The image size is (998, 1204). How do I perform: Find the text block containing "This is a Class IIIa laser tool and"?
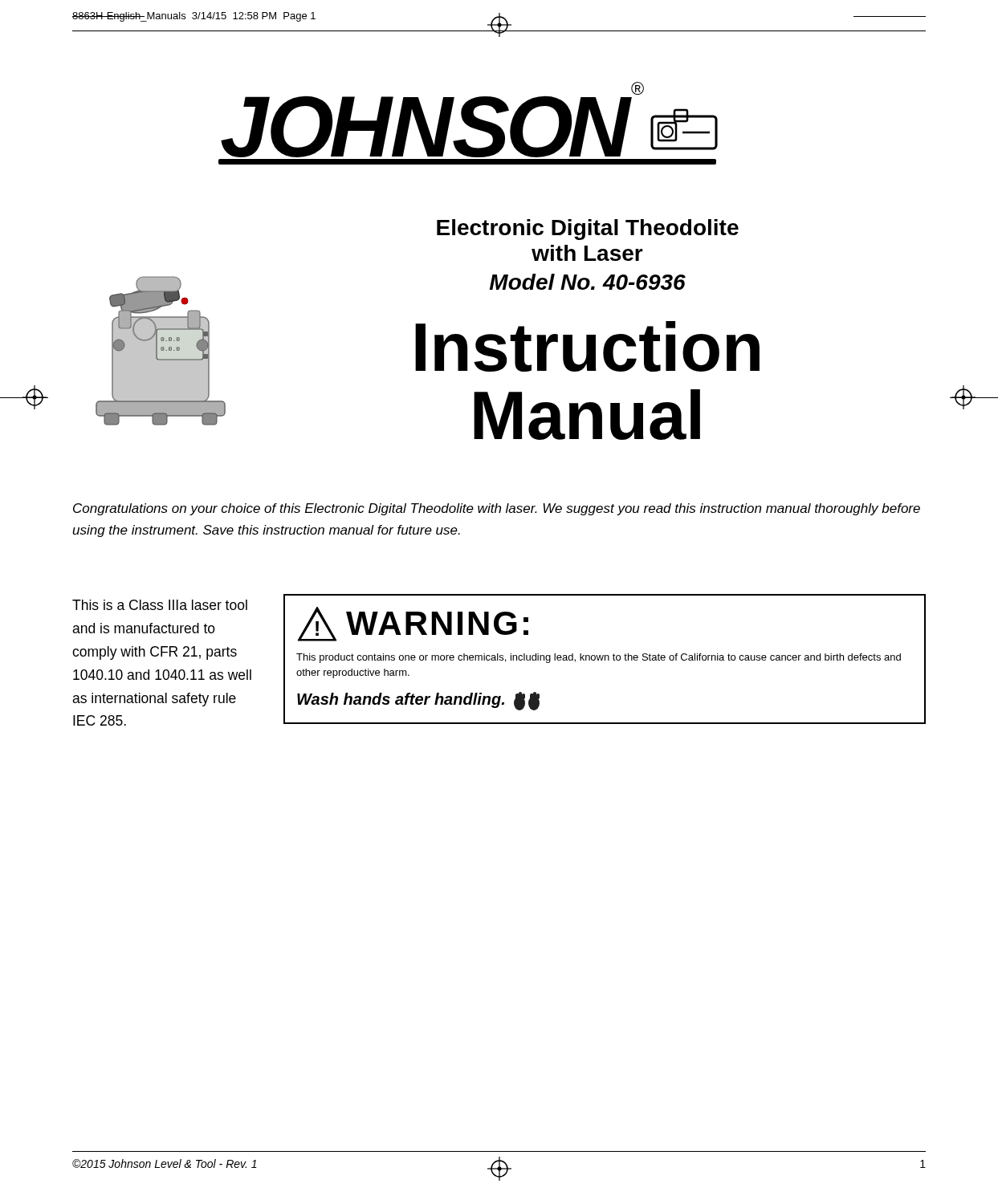(x=167, y=663)
